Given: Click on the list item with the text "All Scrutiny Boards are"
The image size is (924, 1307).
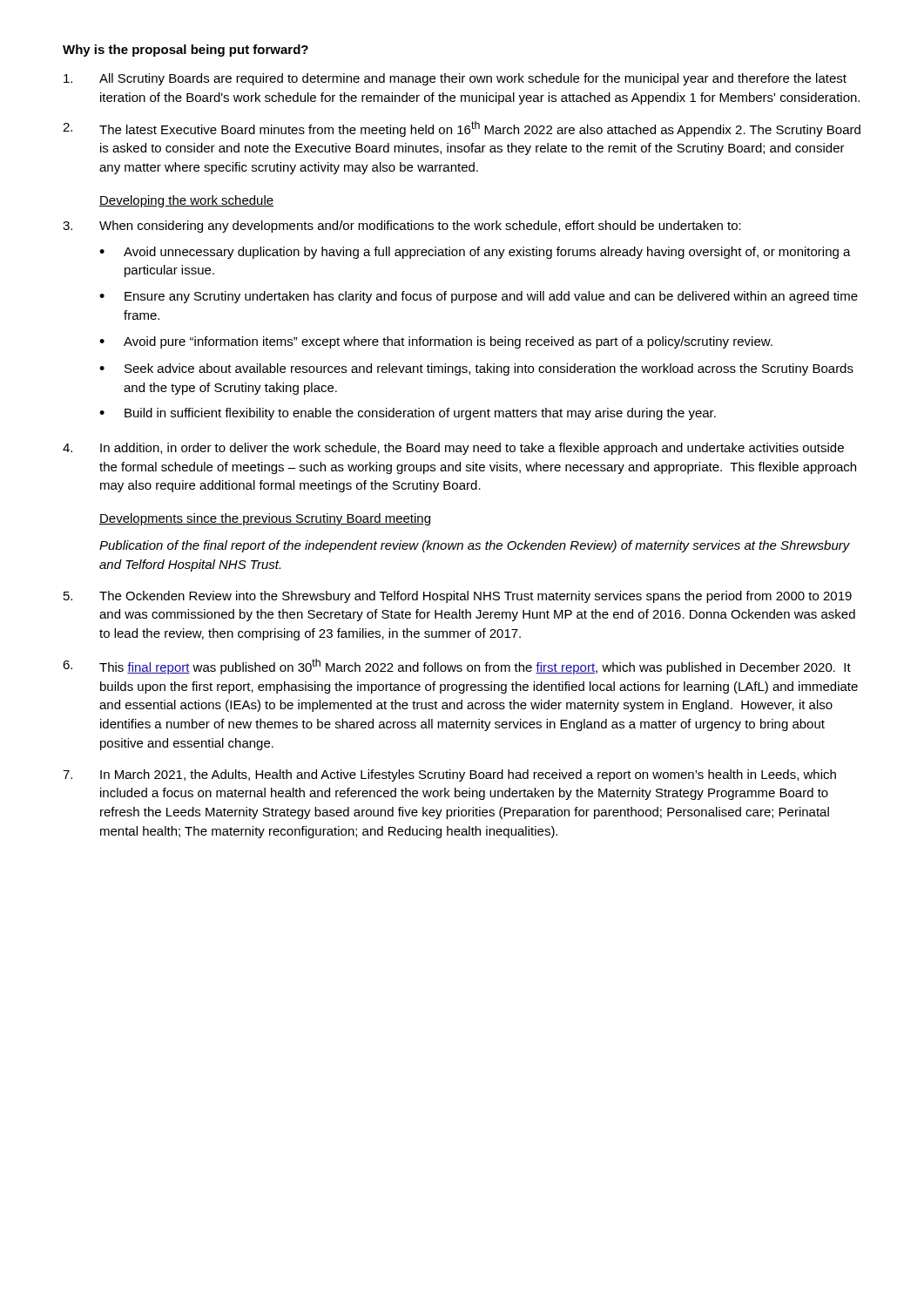Looking at the screenshot, I should (x=462, y=88).
